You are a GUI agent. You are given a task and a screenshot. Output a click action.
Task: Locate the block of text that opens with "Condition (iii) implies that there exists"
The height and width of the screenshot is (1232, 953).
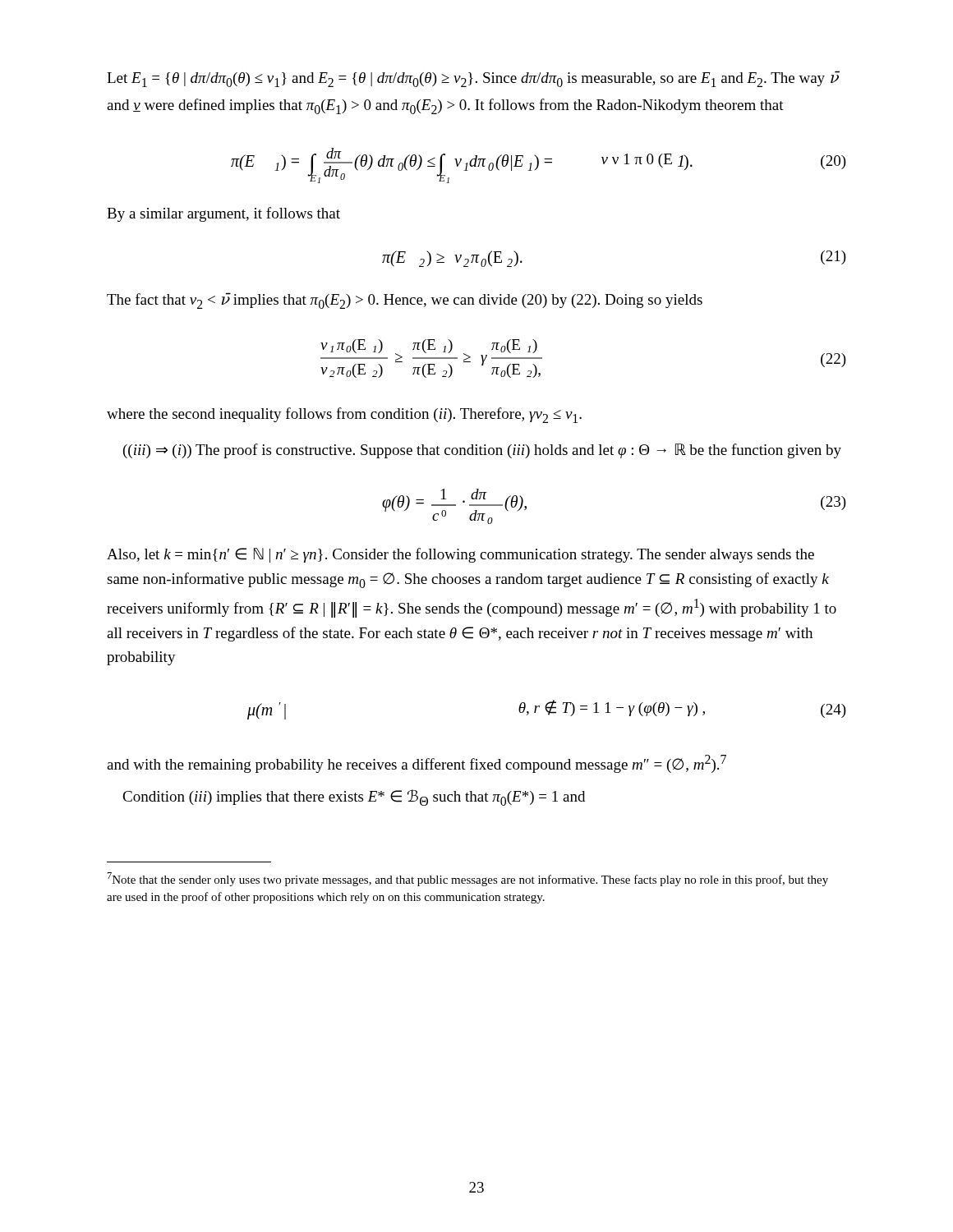tap(476, 798)
